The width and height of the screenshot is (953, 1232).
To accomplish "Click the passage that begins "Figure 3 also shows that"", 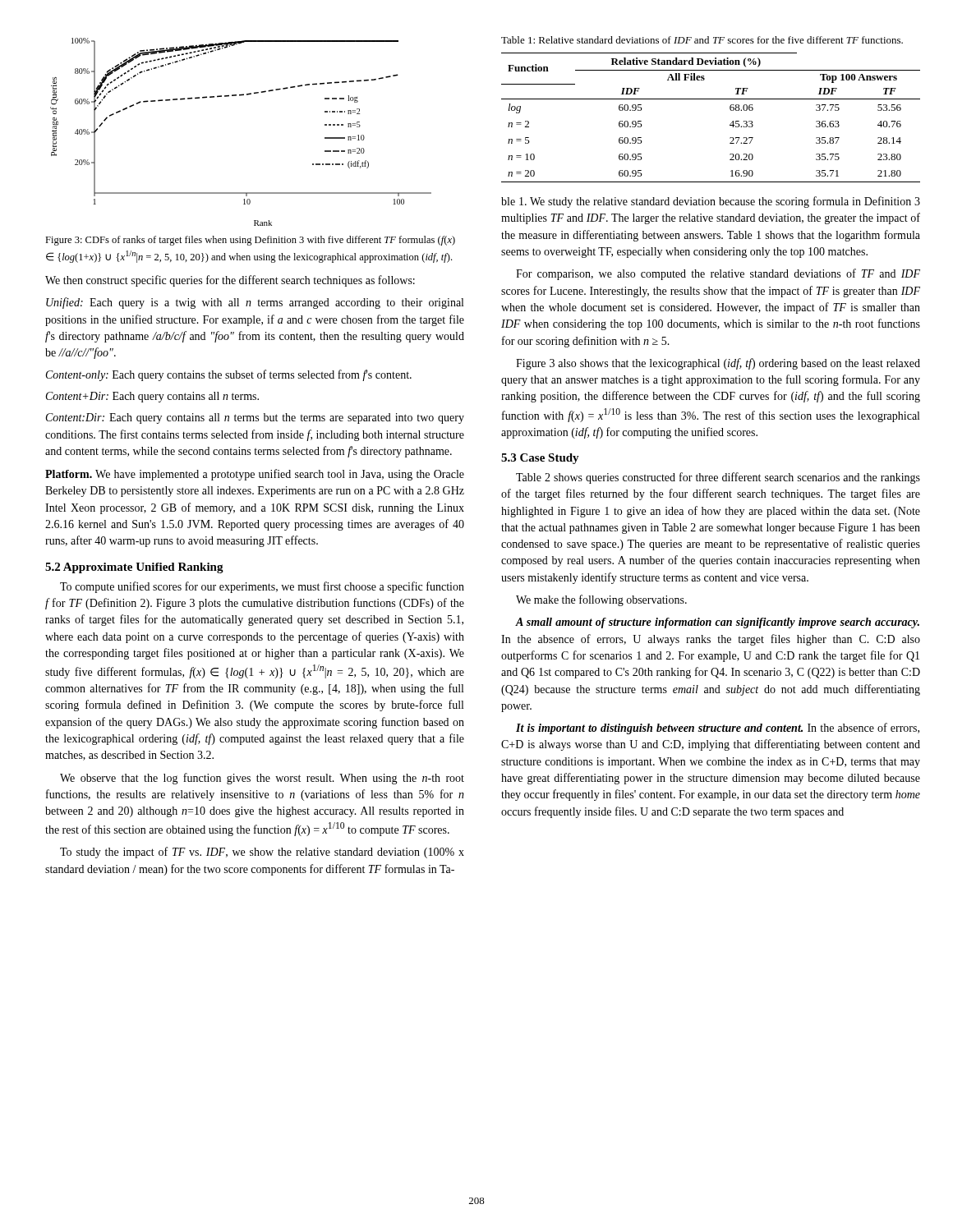I will tap(711, 398).
